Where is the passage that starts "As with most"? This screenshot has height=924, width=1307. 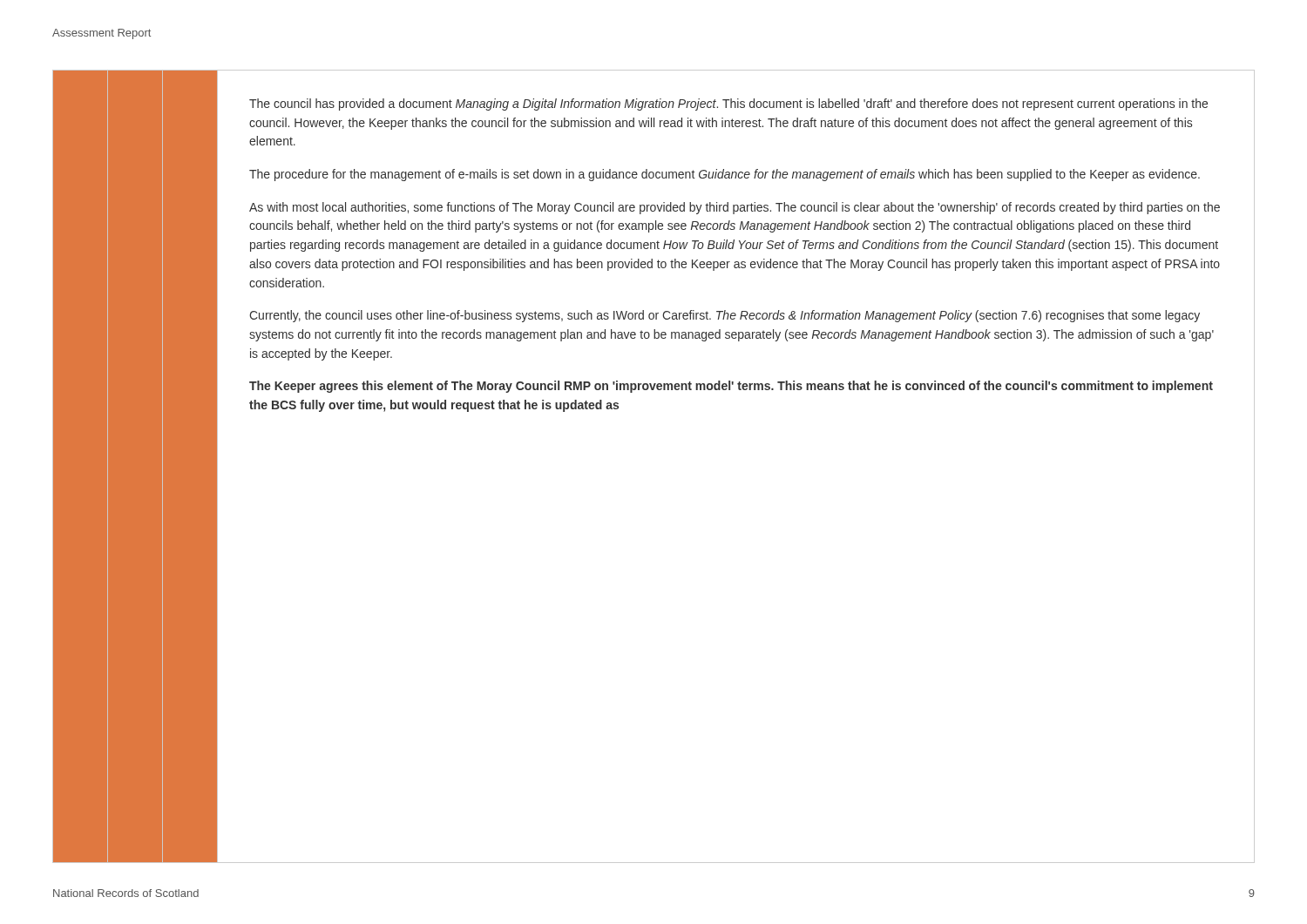click(x=736, y=246)
